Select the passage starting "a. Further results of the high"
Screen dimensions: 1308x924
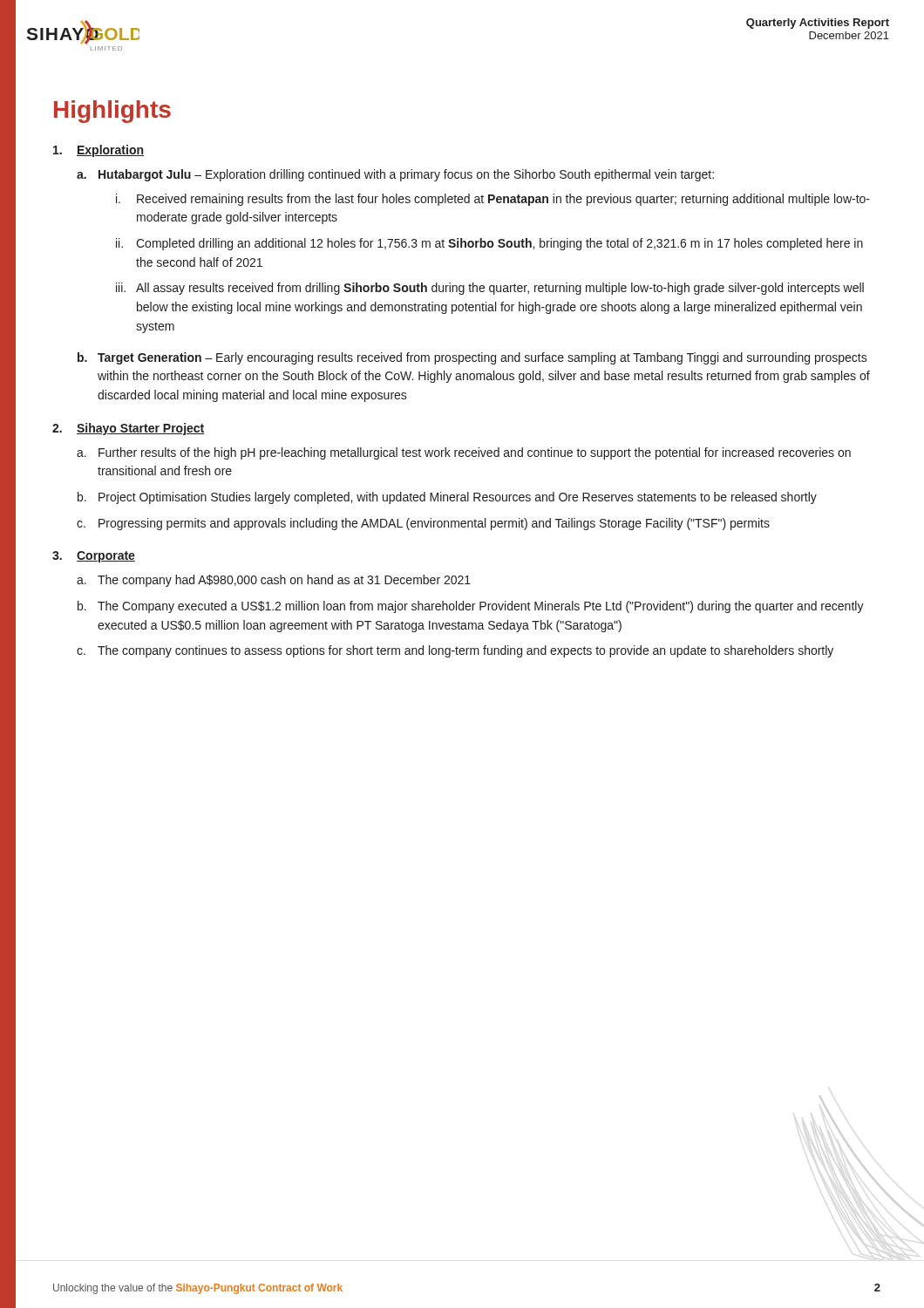(479, 462)
